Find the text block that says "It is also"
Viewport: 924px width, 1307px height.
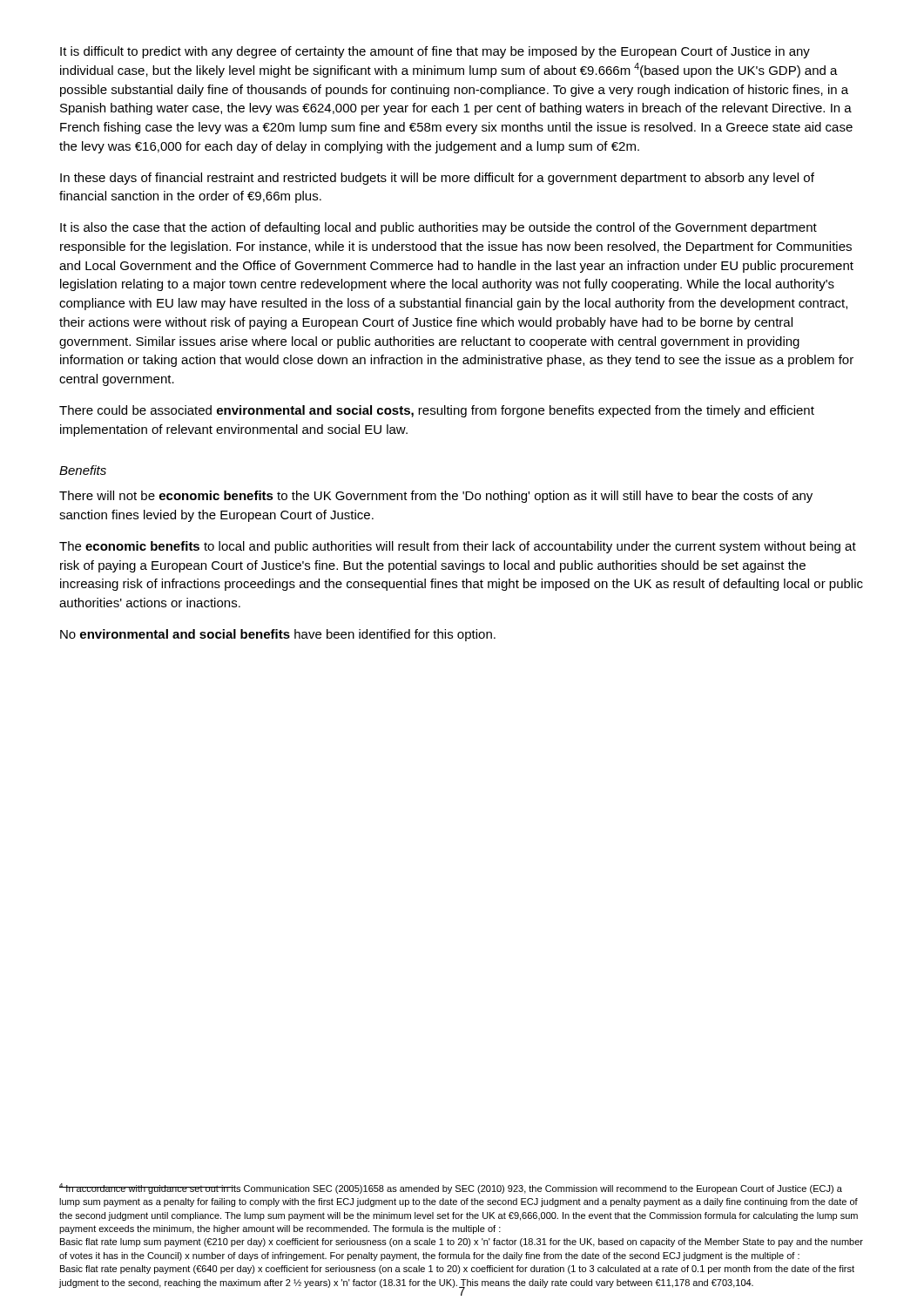pos(456,303)
